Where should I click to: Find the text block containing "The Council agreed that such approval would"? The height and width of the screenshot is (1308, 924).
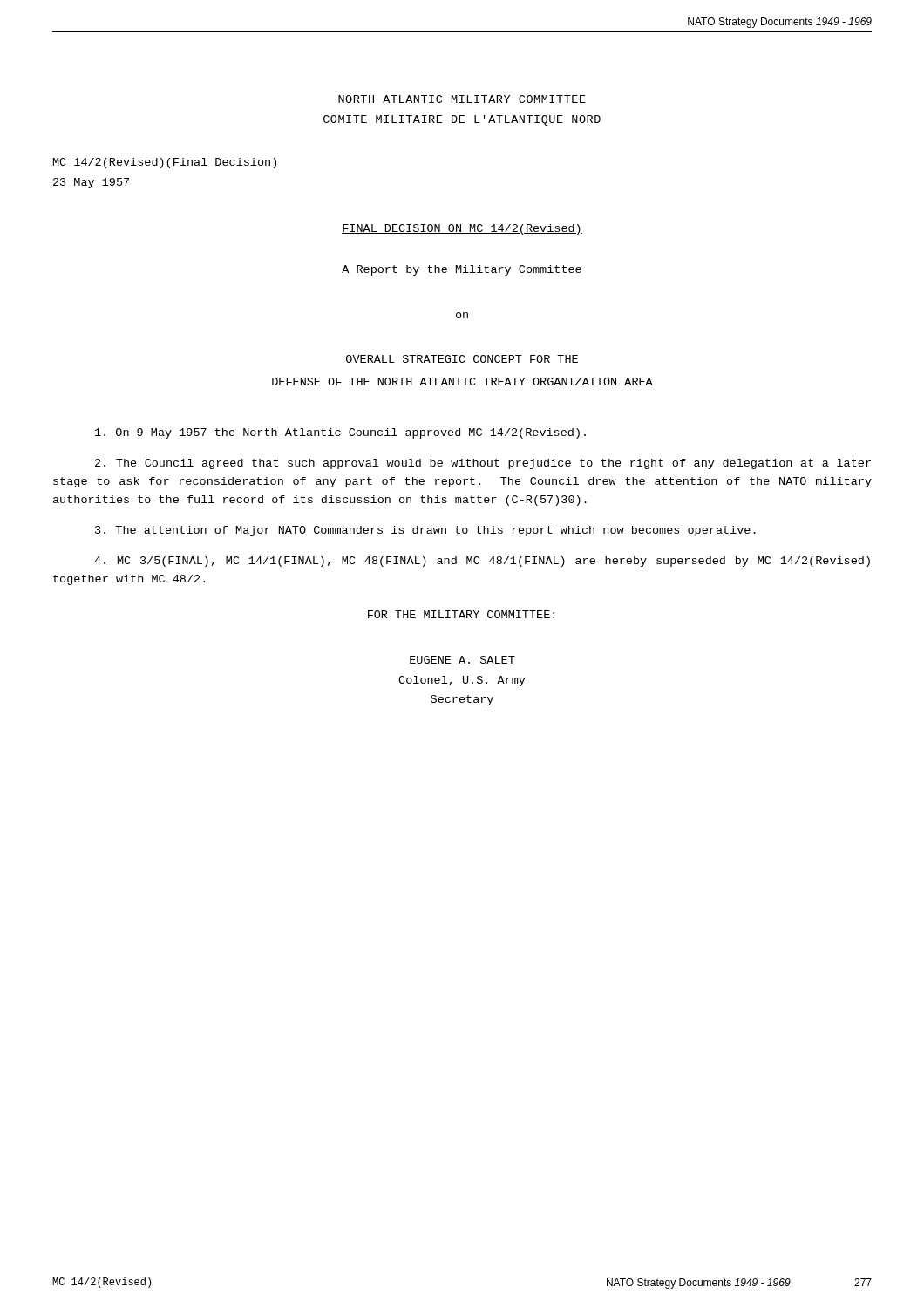coord(462,482)
